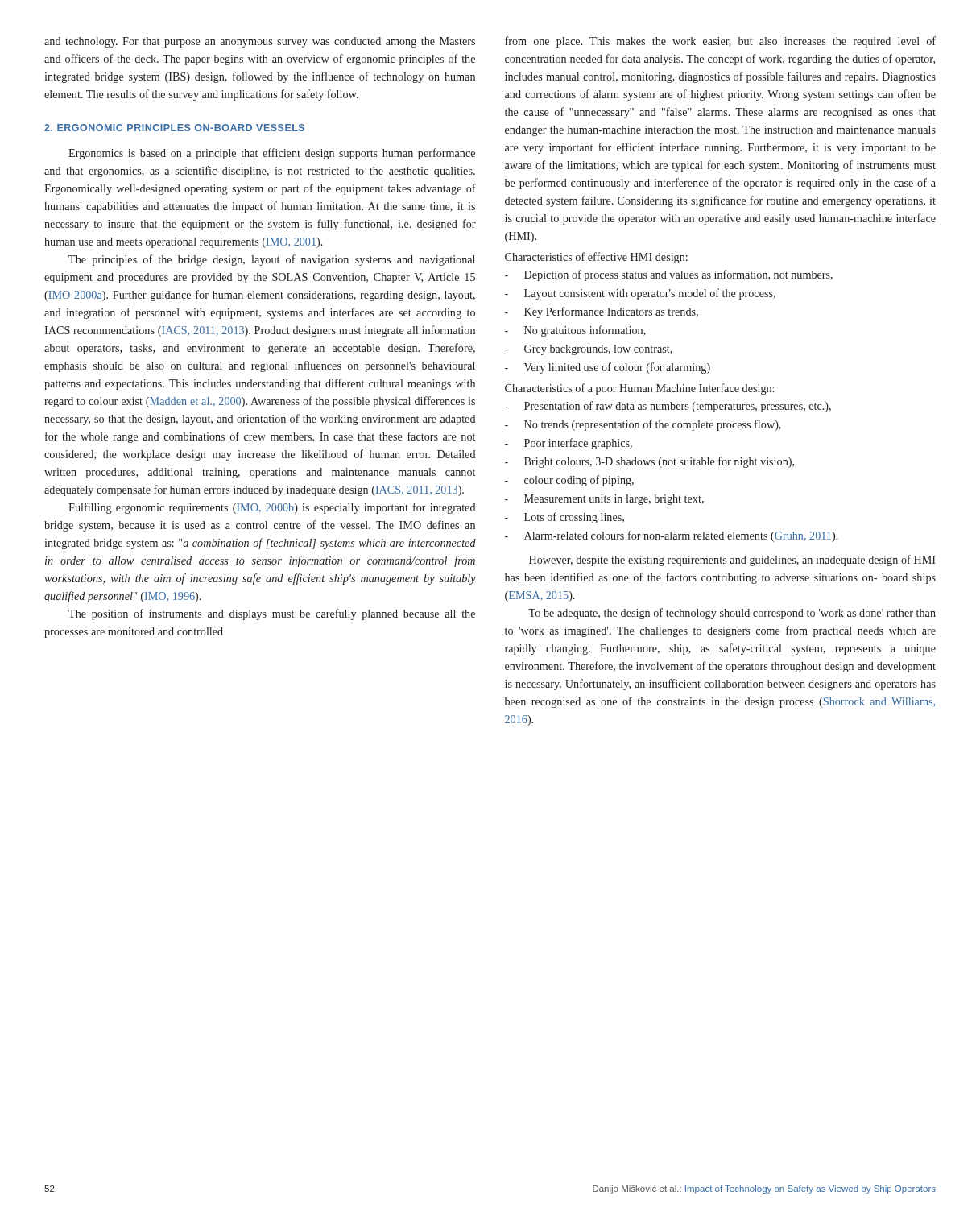Point to the region starting "To be adequate, the design of"
The width and height of the screenshot is (980, 1208).
[720, 666]
